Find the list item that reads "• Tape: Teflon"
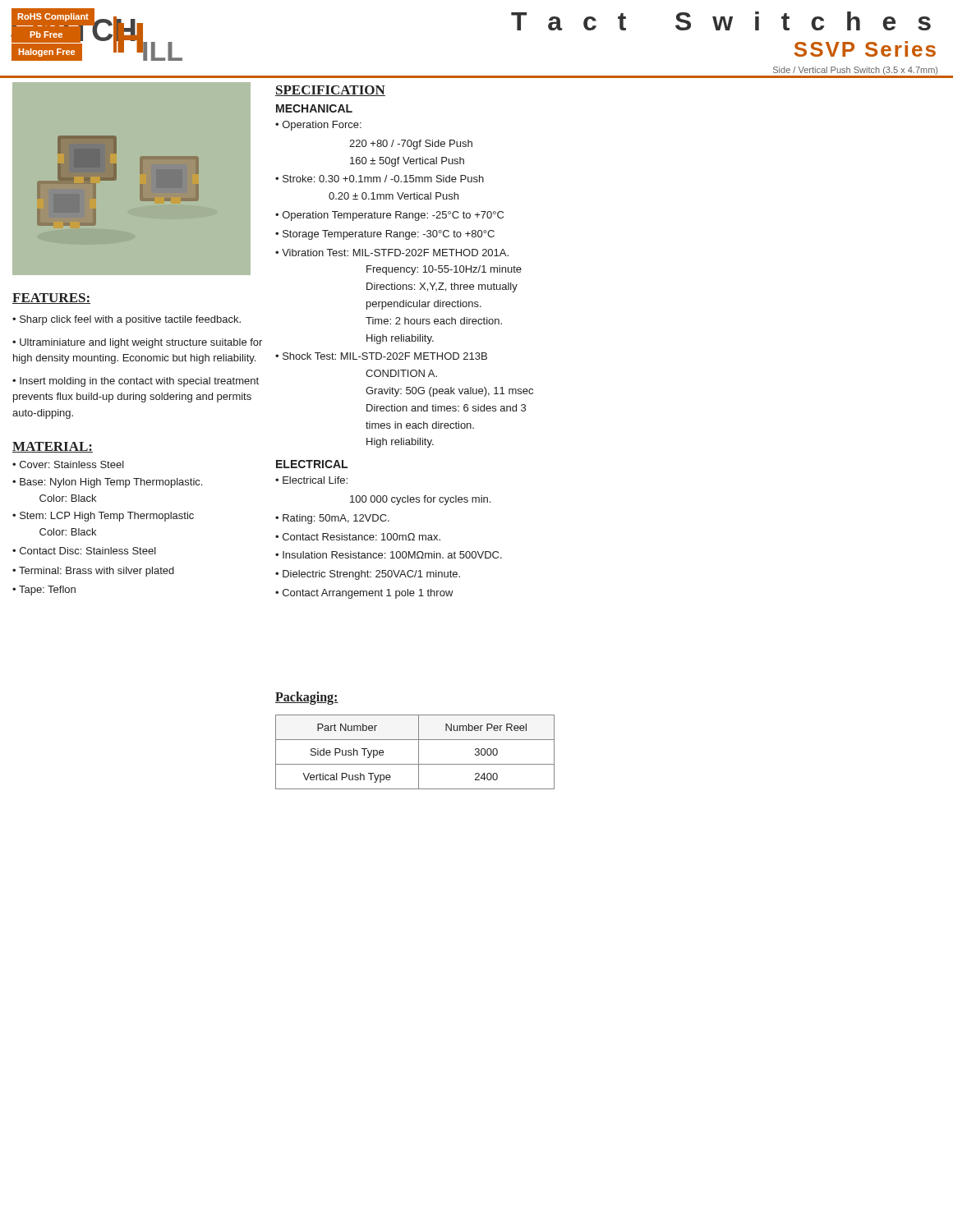The image size is (953, 1232). pos(44,589)
